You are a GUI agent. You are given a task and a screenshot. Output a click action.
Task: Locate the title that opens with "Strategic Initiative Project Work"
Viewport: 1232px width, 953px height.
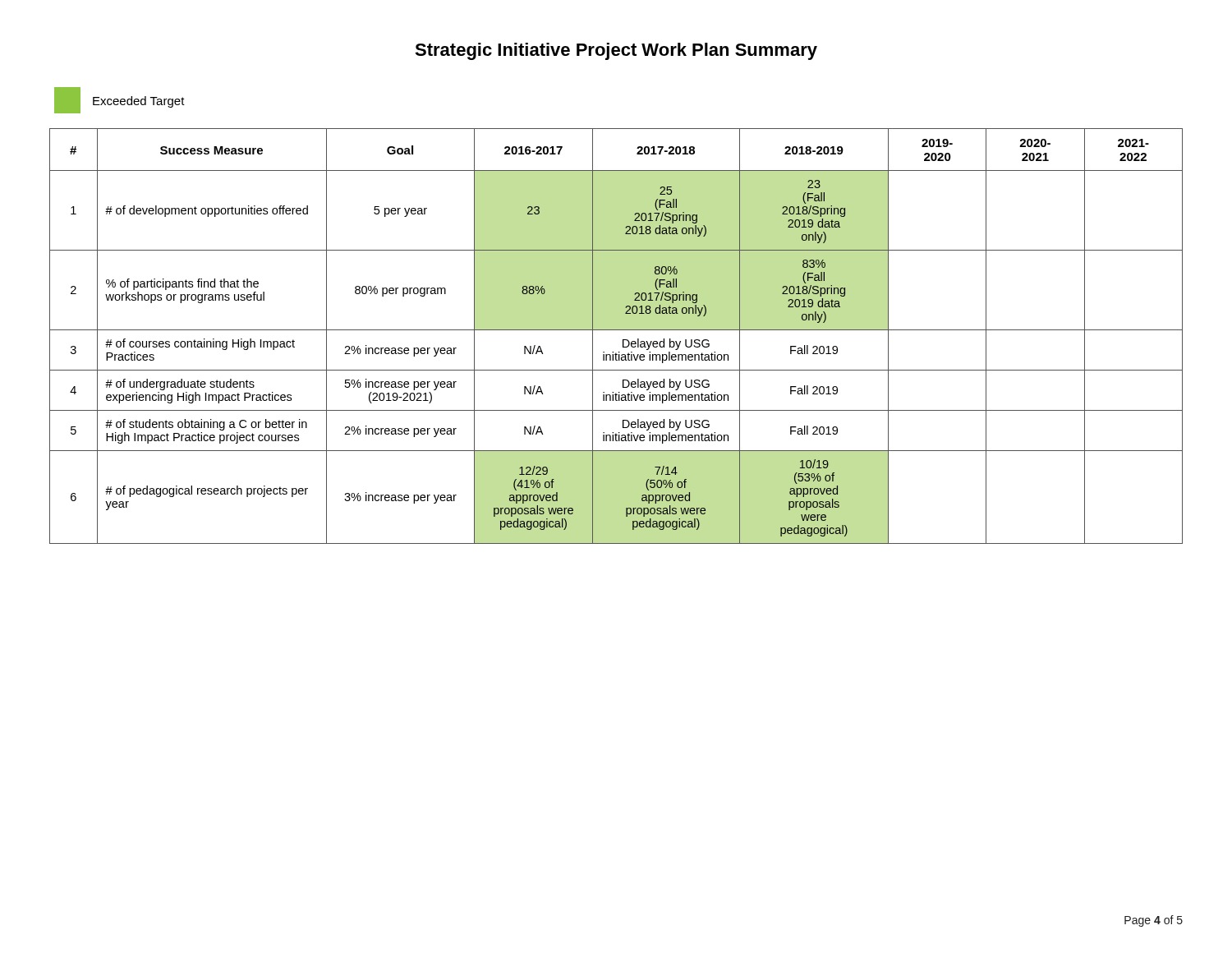coord(616,50)
